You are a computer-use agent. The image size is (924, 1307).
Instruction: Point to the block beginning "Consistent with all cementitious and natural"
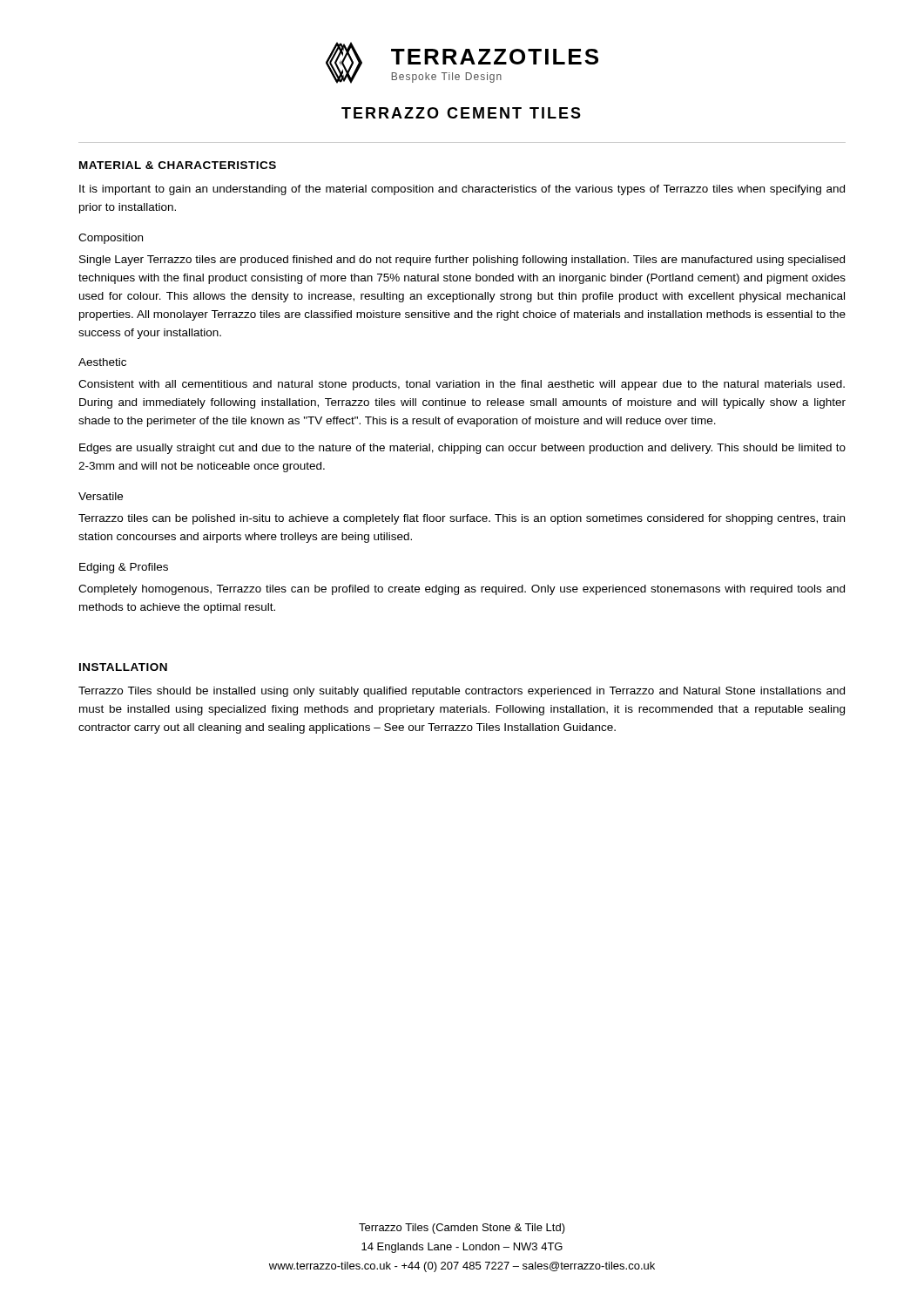pyautogui.click(x=462, y=402)
